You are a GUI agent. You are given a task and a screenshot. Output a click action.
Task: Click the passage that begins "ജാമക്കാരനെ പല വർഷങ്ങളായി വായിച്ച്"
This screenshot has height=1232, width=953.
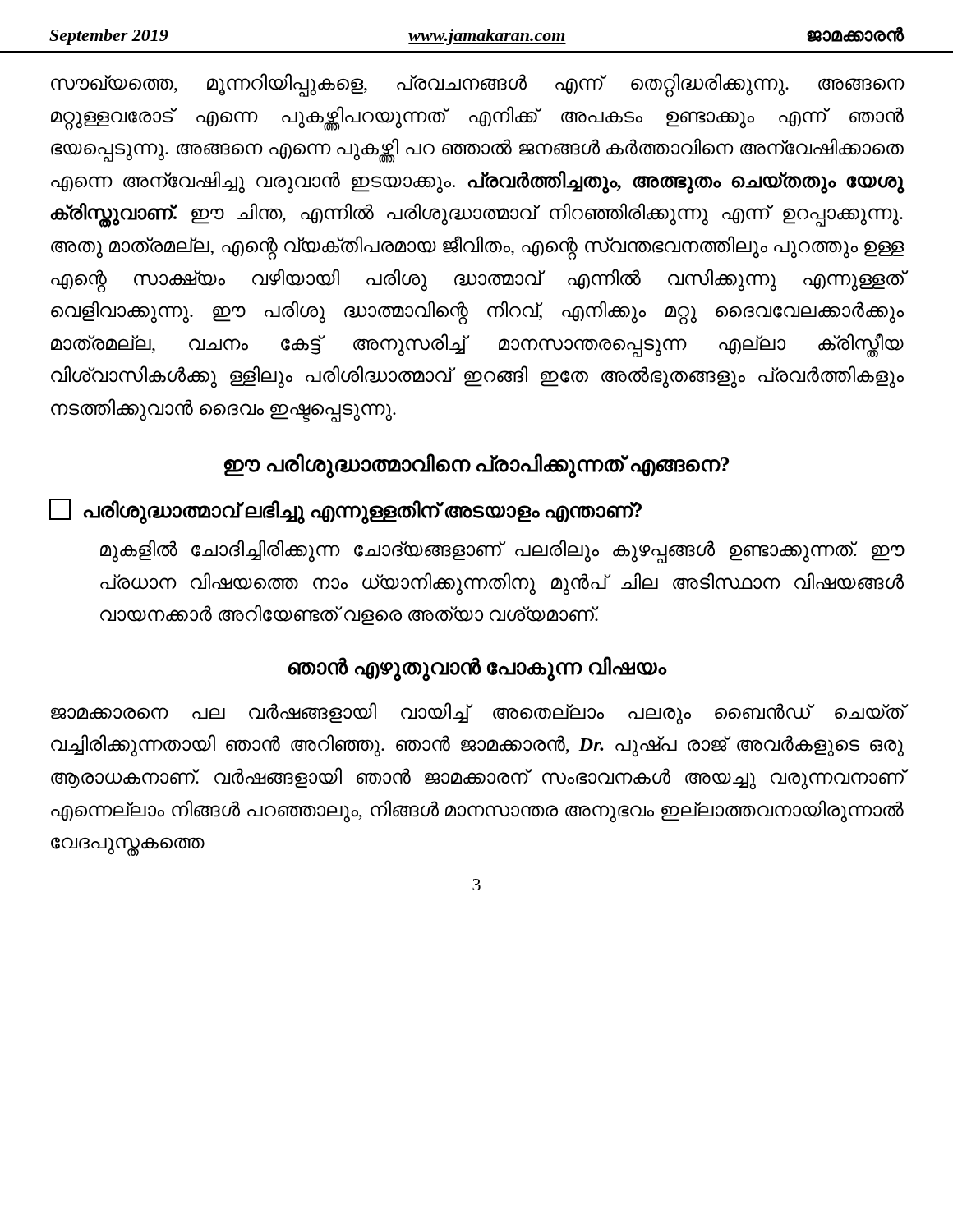tap(476, 777)
